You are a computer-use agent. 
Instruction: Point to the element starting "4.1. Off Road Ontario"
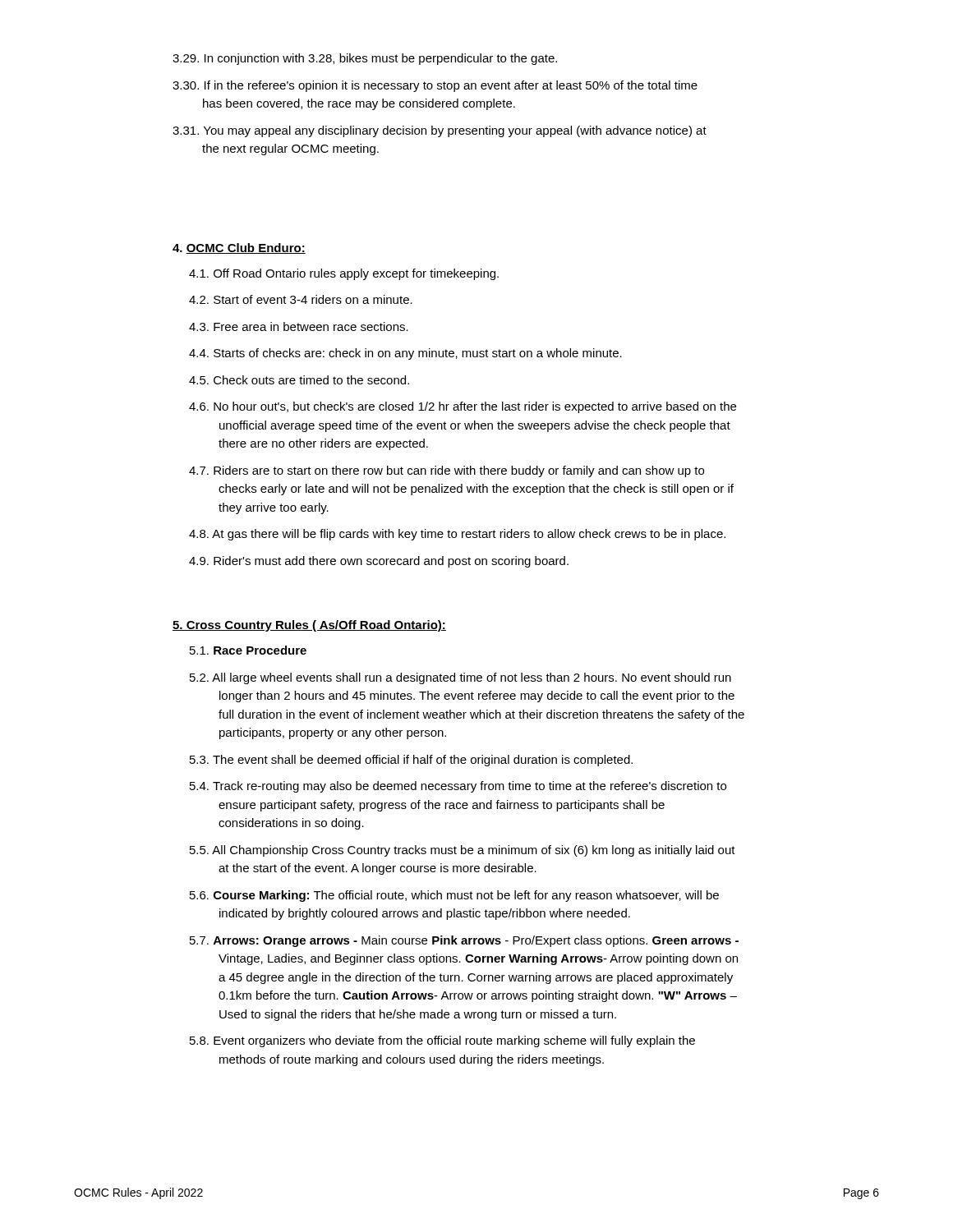[344, 273]
